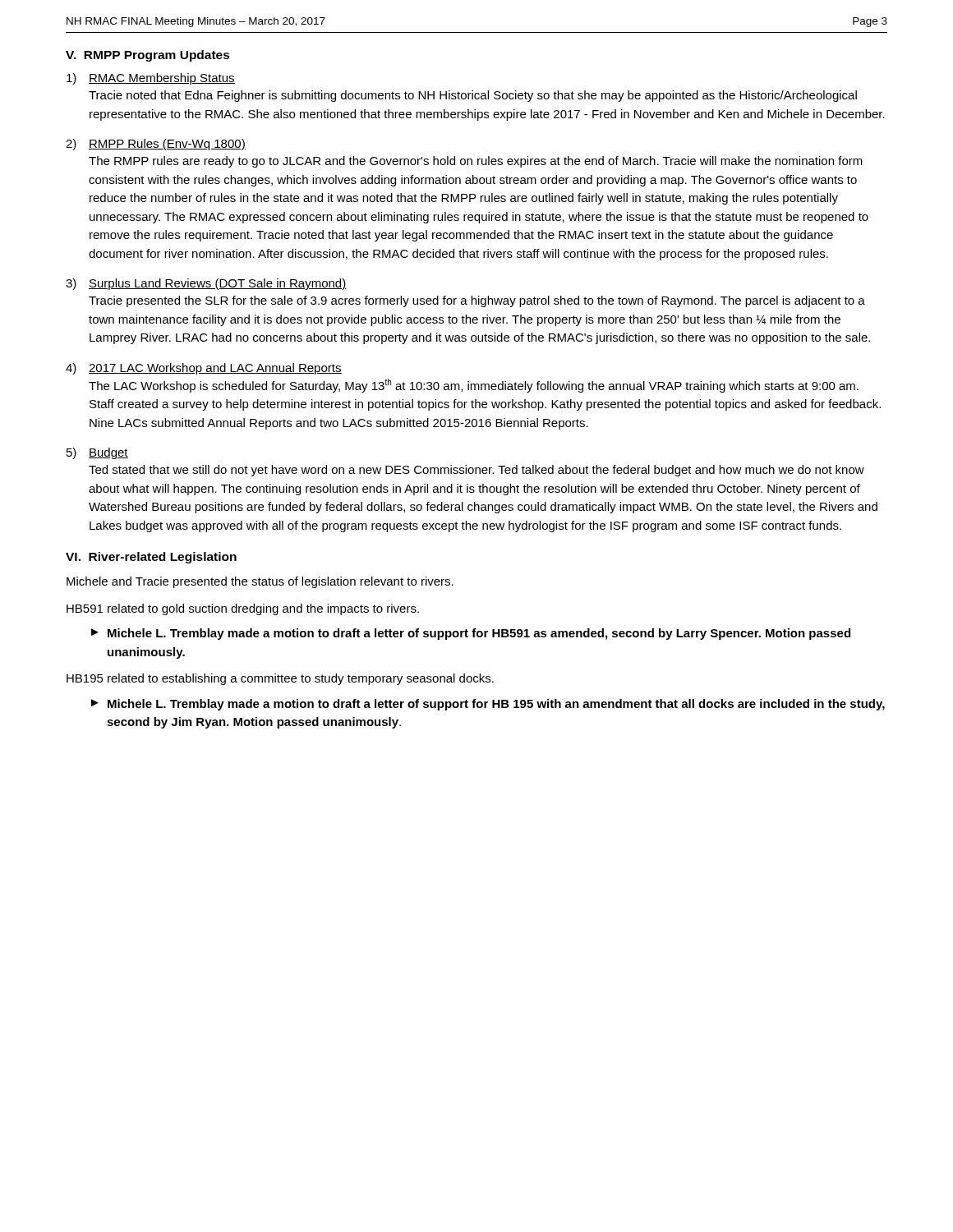Screen dimensions: 1232x953
Task: Select the list item containing "4) 2017 LAC"
Action: point(476,396)
